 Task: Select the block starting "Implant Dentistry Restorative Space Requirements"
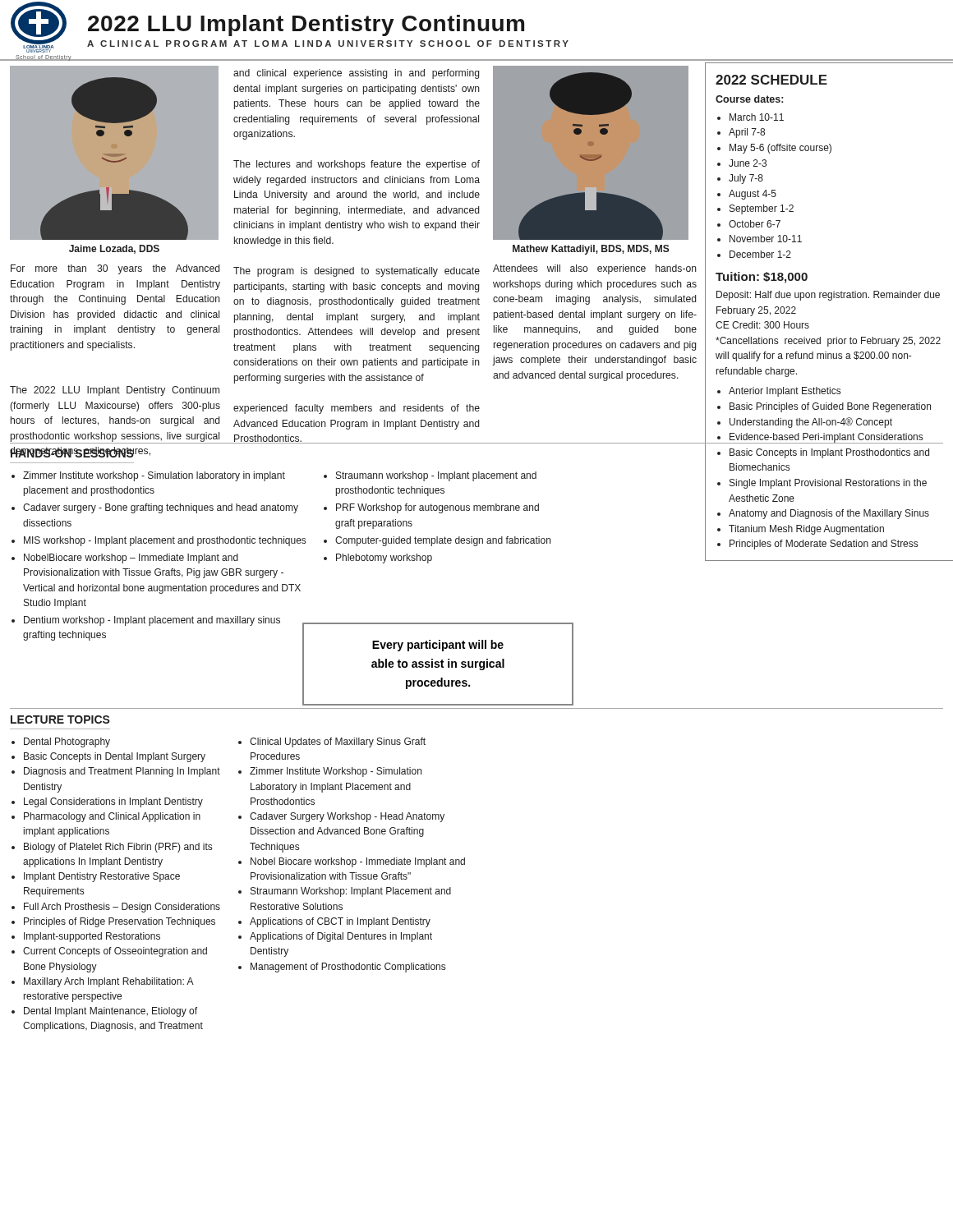pos(102,884)
